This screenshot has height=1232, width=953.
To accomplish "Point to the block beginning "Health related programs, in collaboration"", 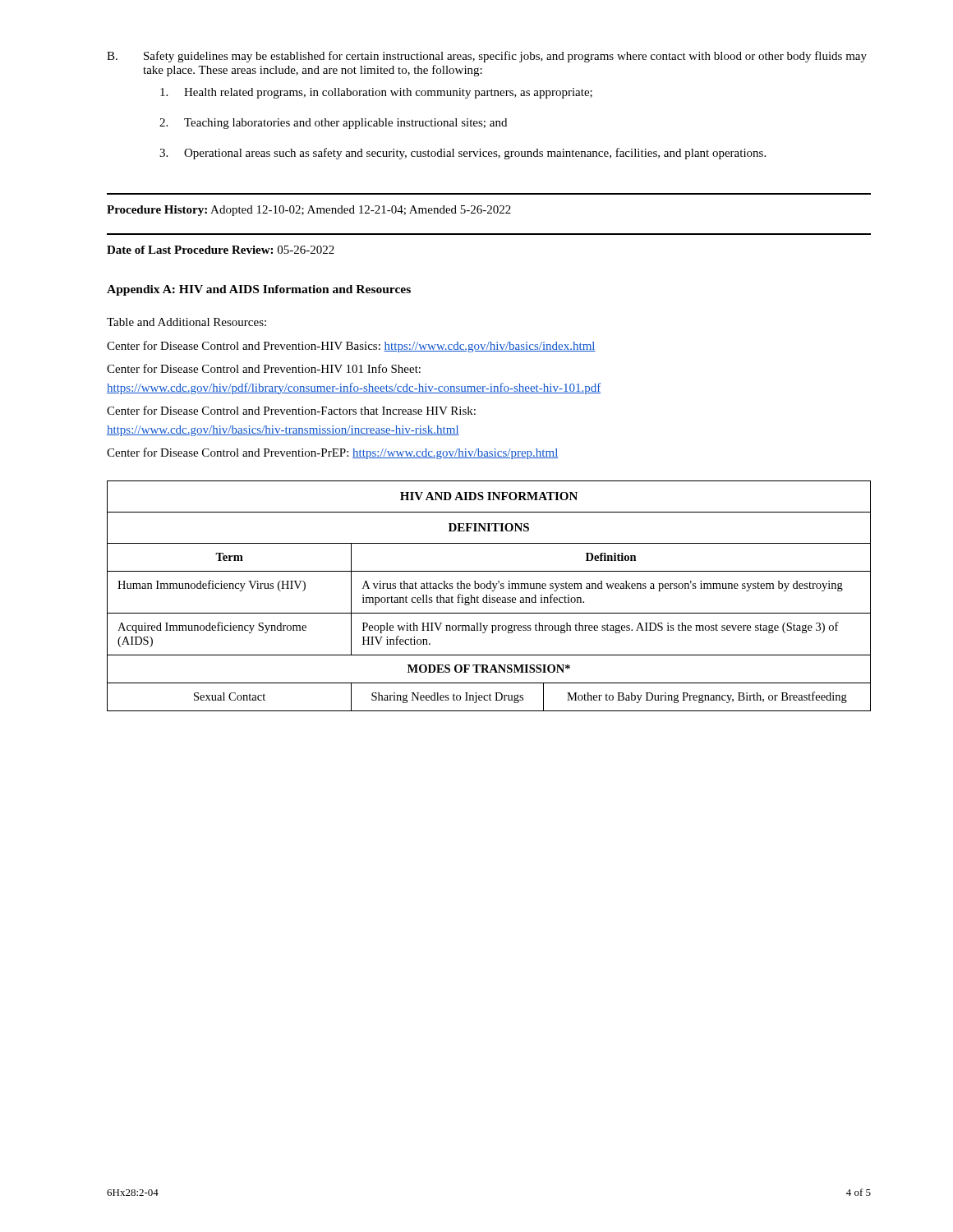I will [x=376, y=92].
